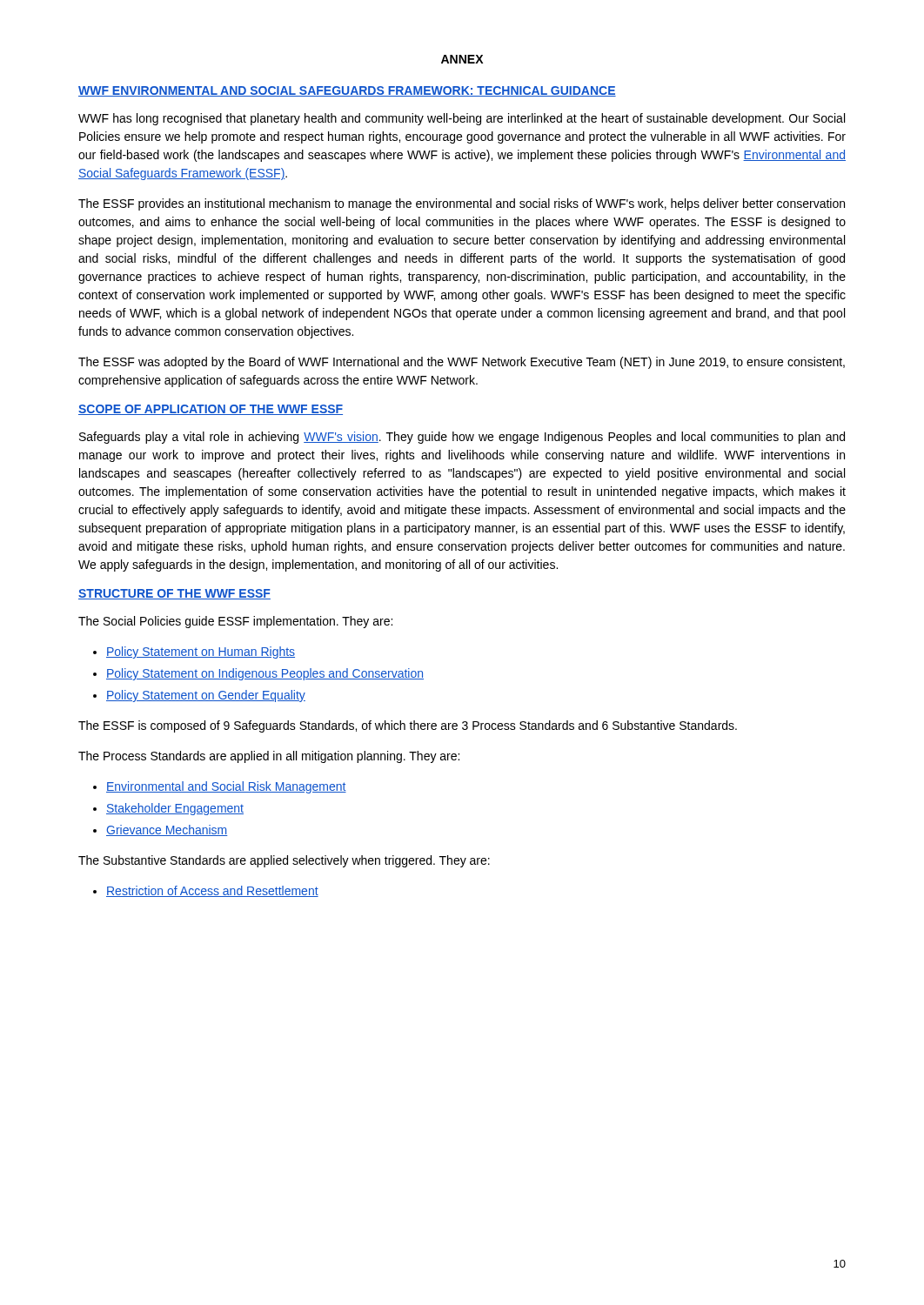
Task: Find the element starting "The Process Standards are applied"
Action: click(462, 757)
